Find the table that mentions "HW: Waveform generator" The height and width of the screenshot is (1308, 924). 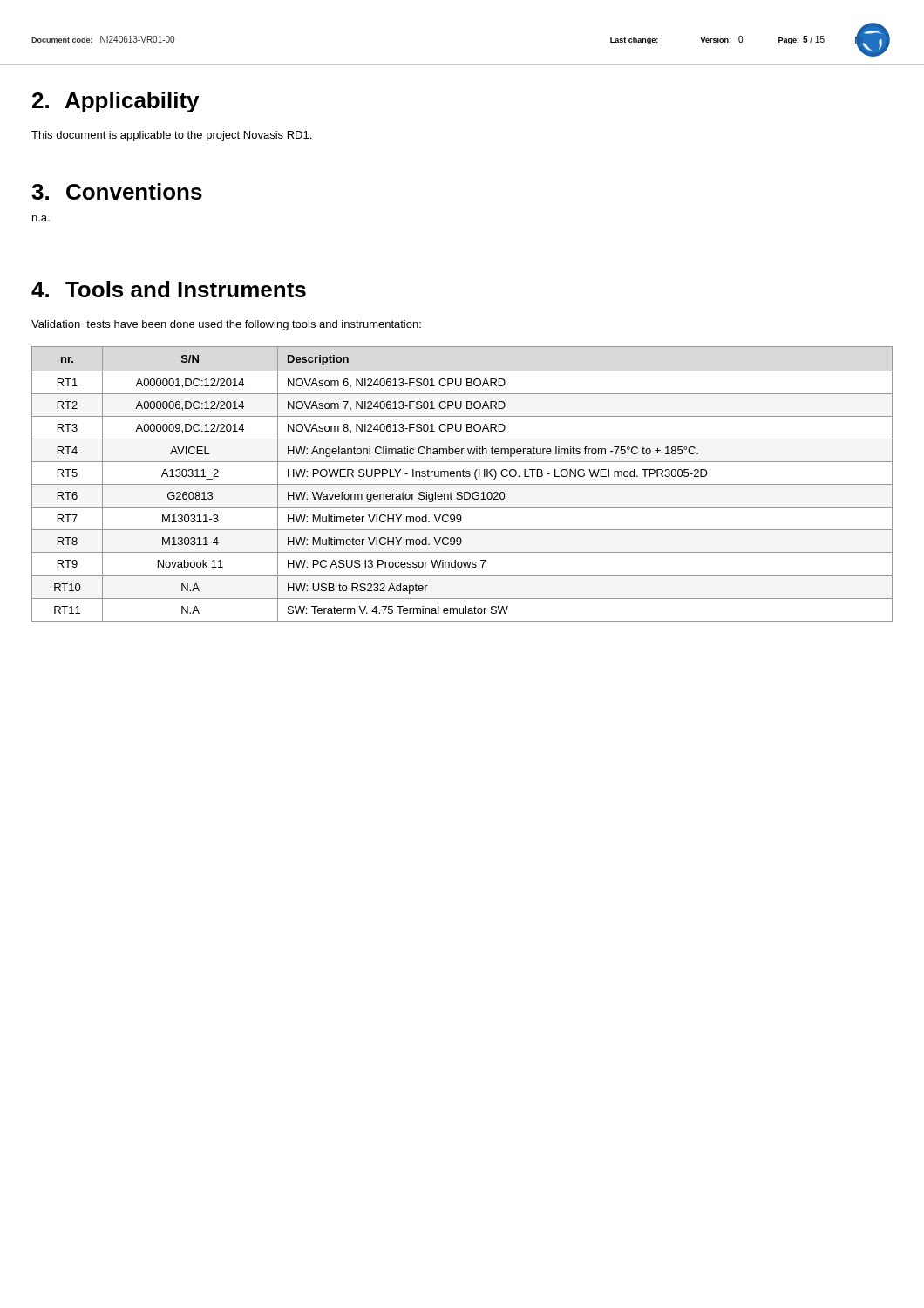[x=462, y=484]
